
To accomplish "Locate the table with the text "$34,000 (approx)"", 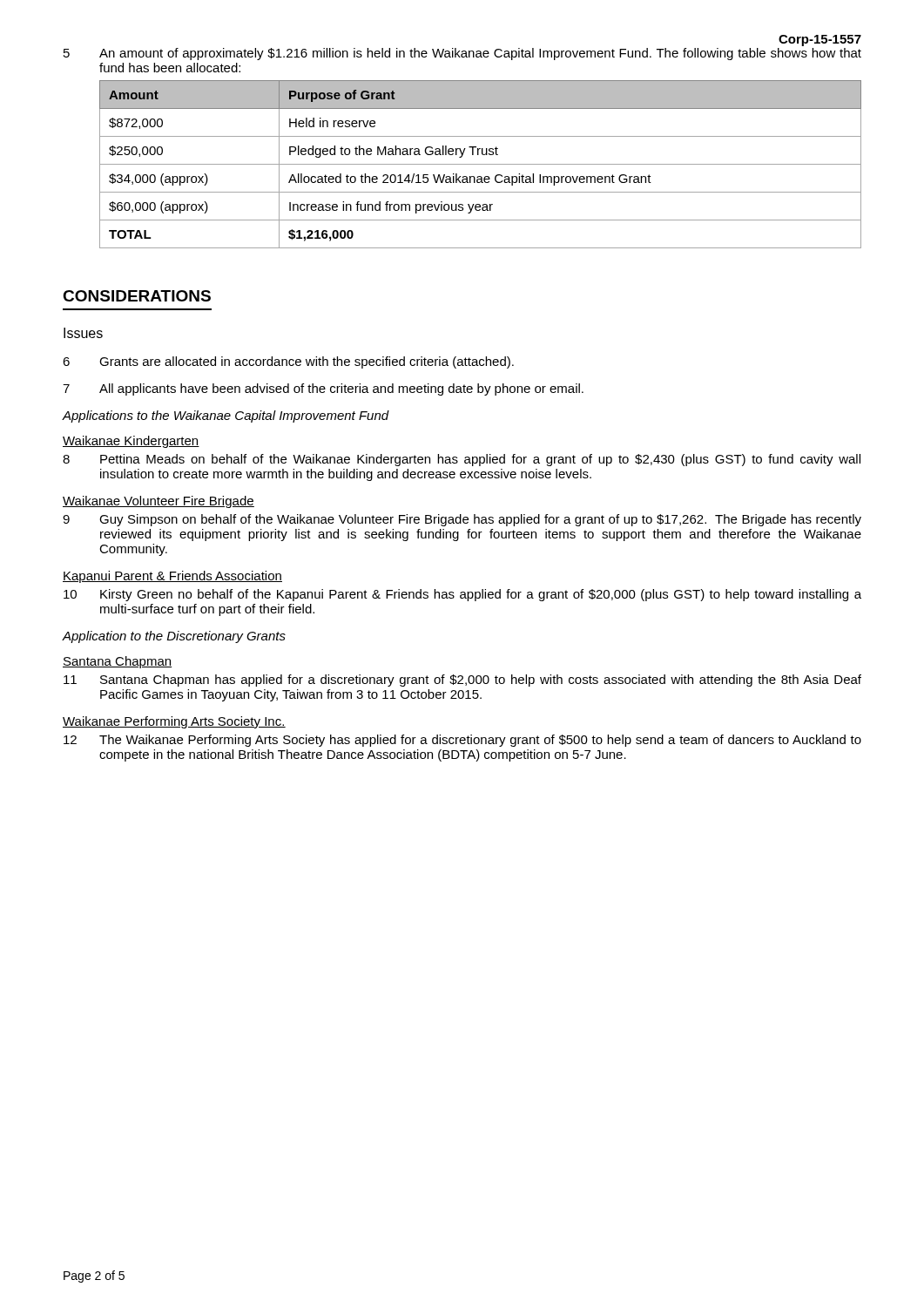I will [x=480, y=164].
